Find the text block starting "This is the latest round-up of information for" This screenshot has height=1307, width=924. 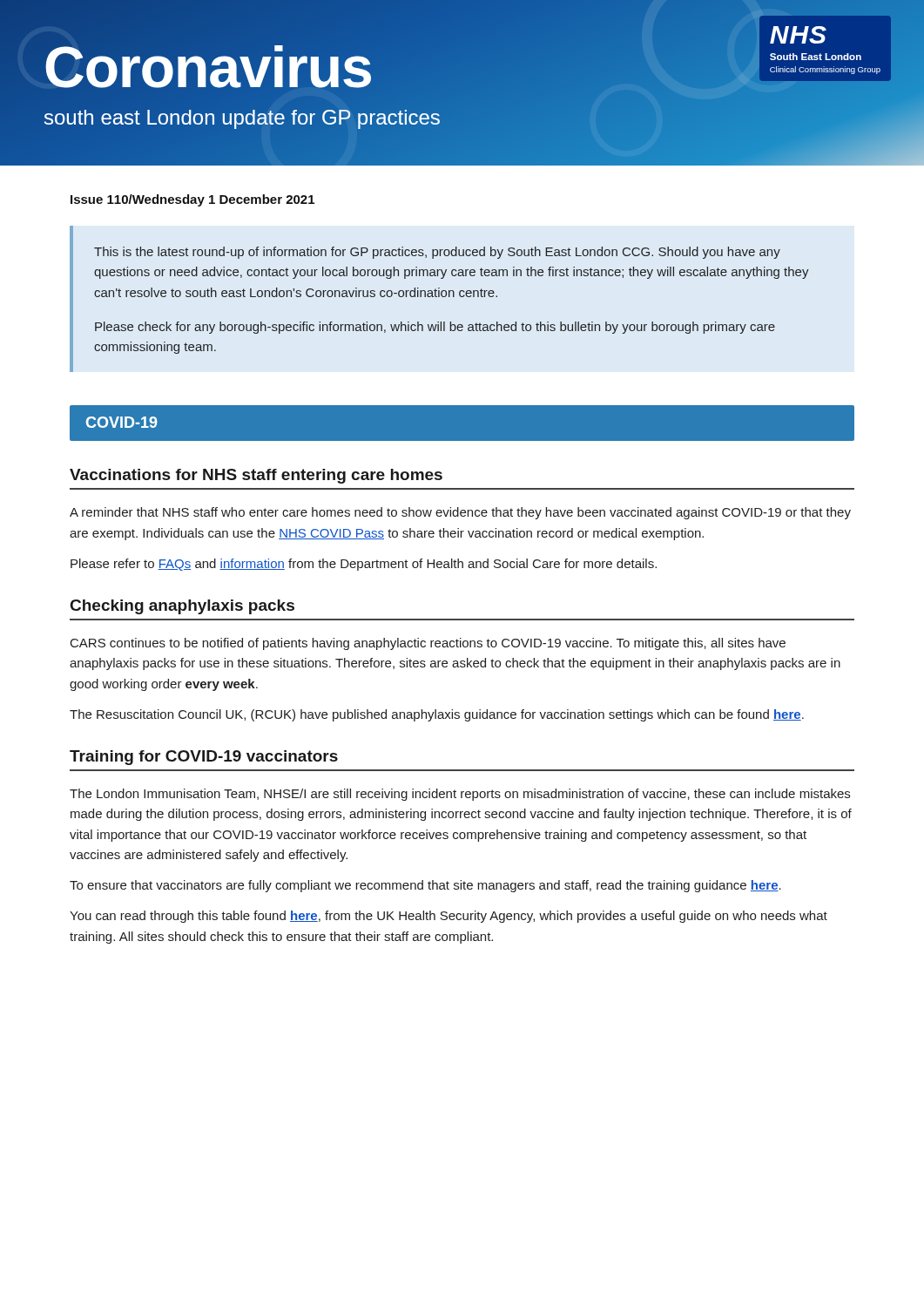pos(464,299)
